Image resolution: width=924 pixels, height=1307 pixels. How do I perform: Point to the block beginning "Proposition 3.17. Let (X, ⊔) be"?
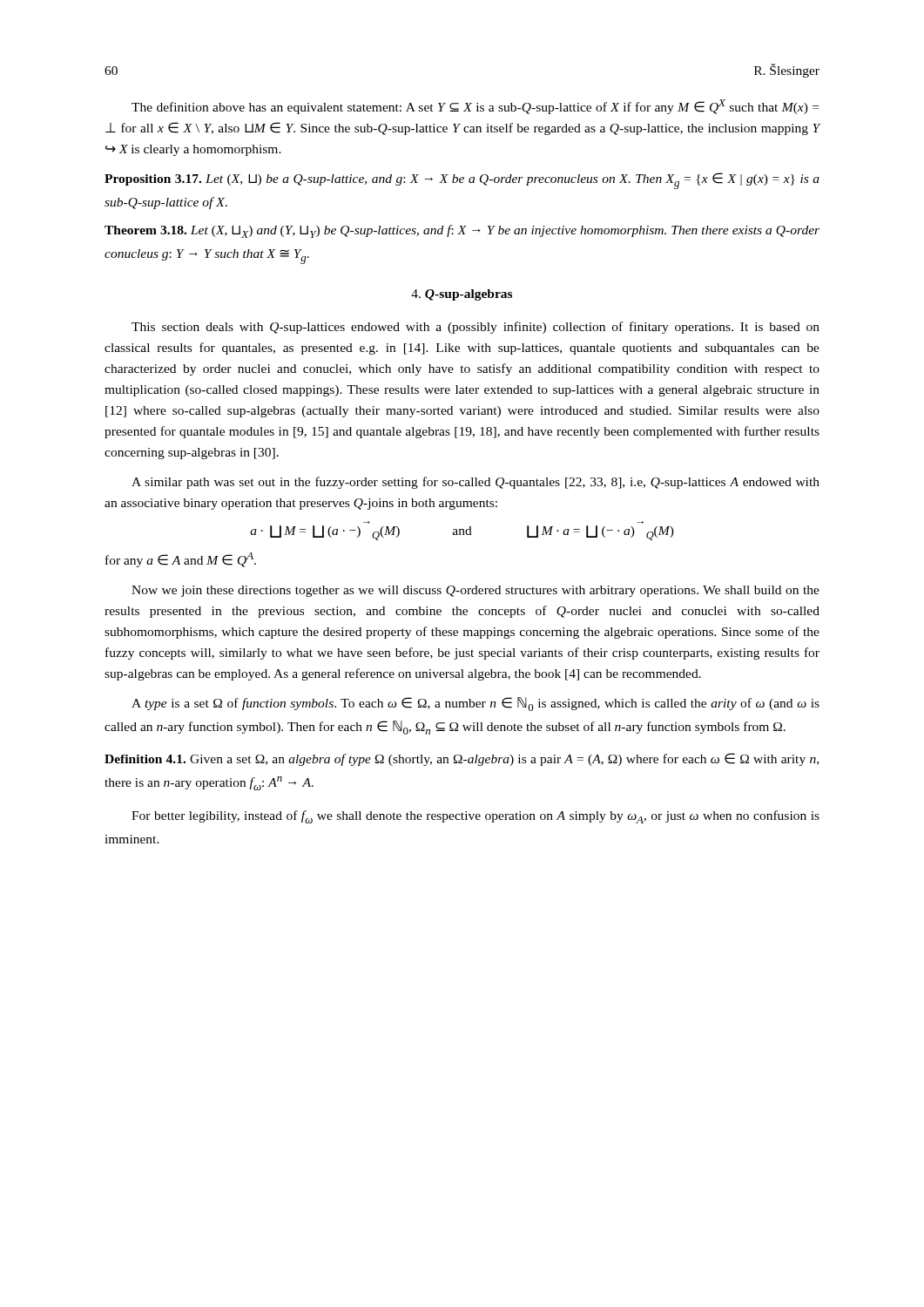pyautogui.click(x=462, y=190)
